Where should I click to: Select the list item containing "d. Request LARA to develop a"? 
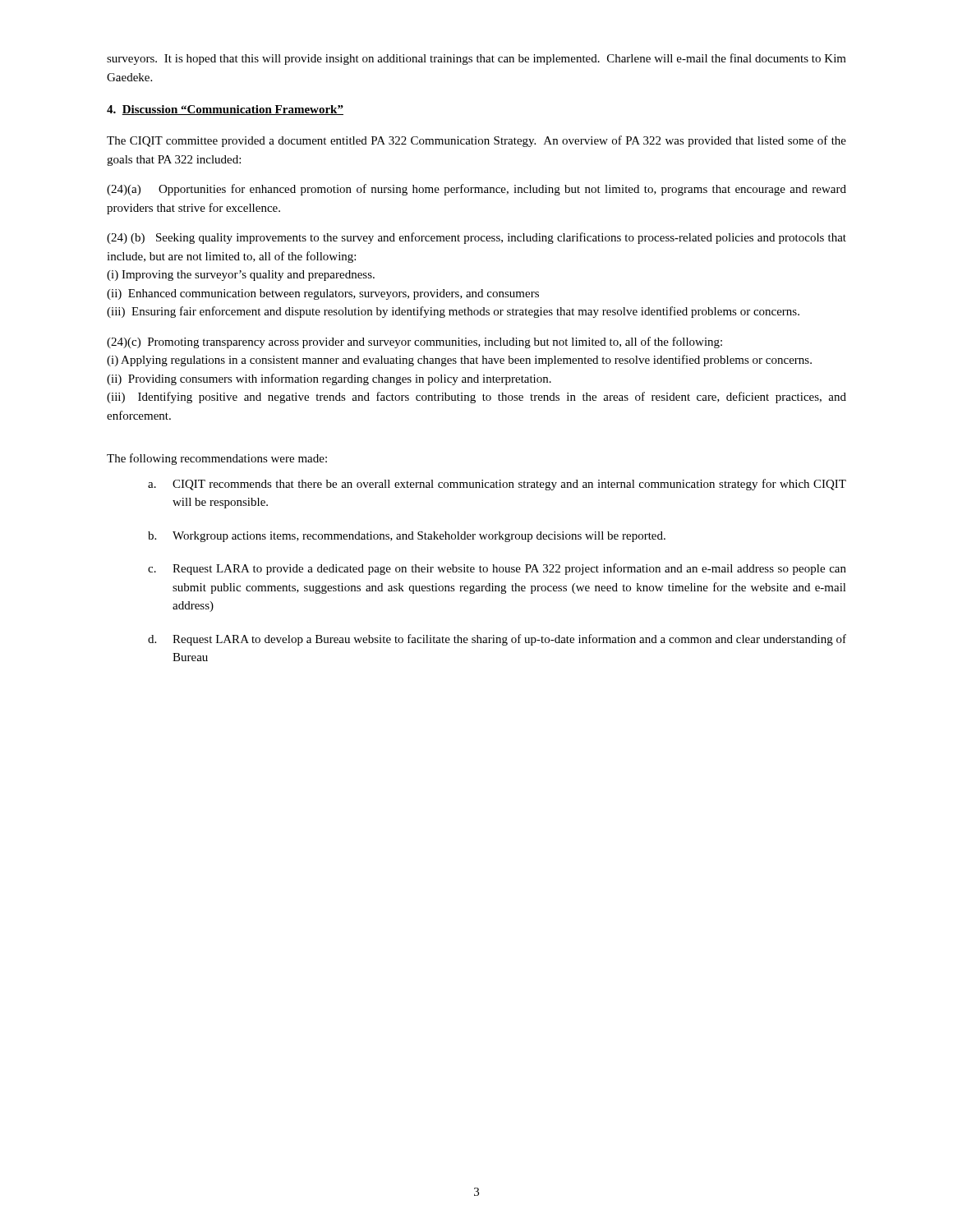497,648
